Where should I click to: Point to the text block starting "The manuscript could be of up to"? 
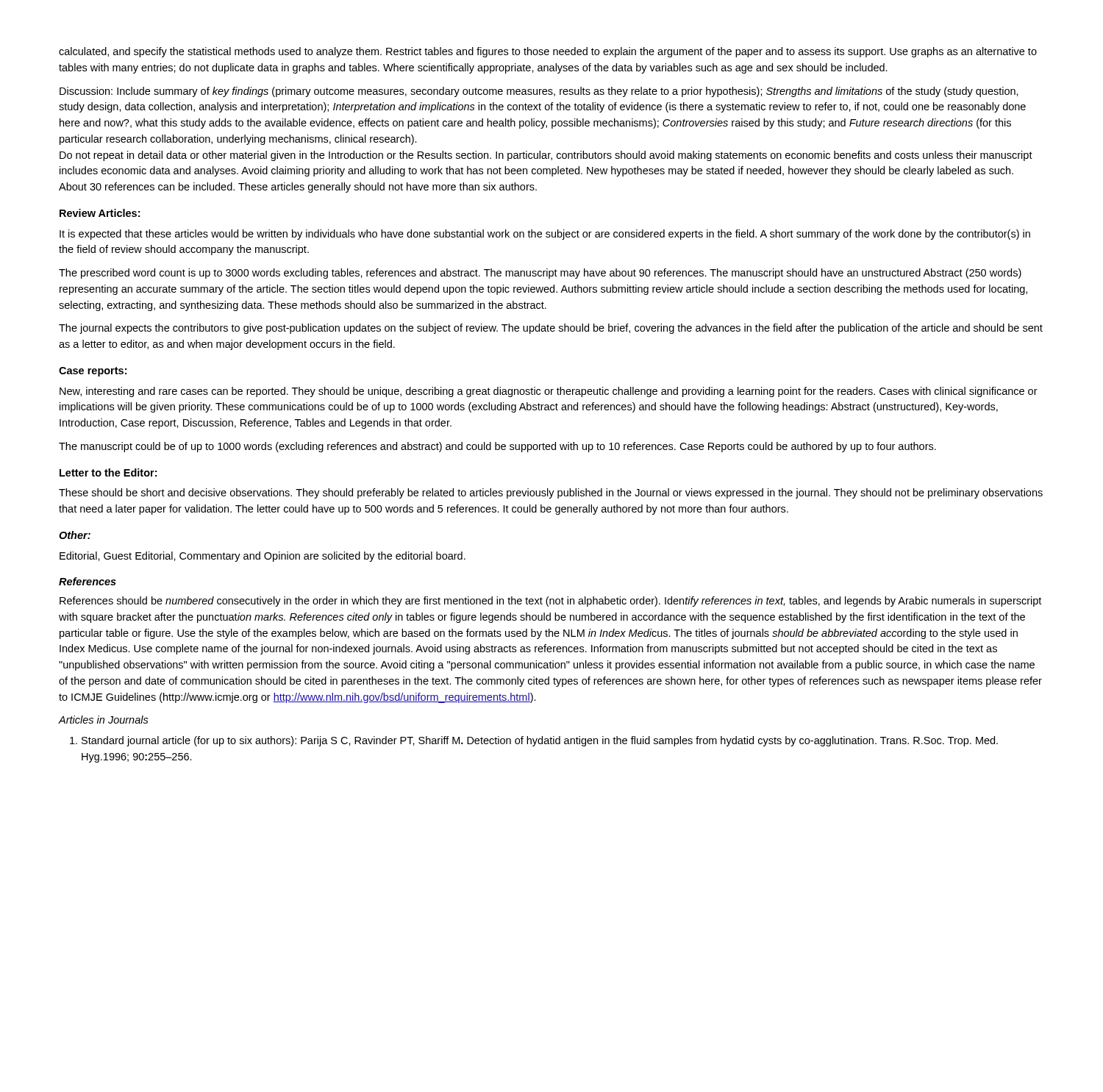(552, 447)
